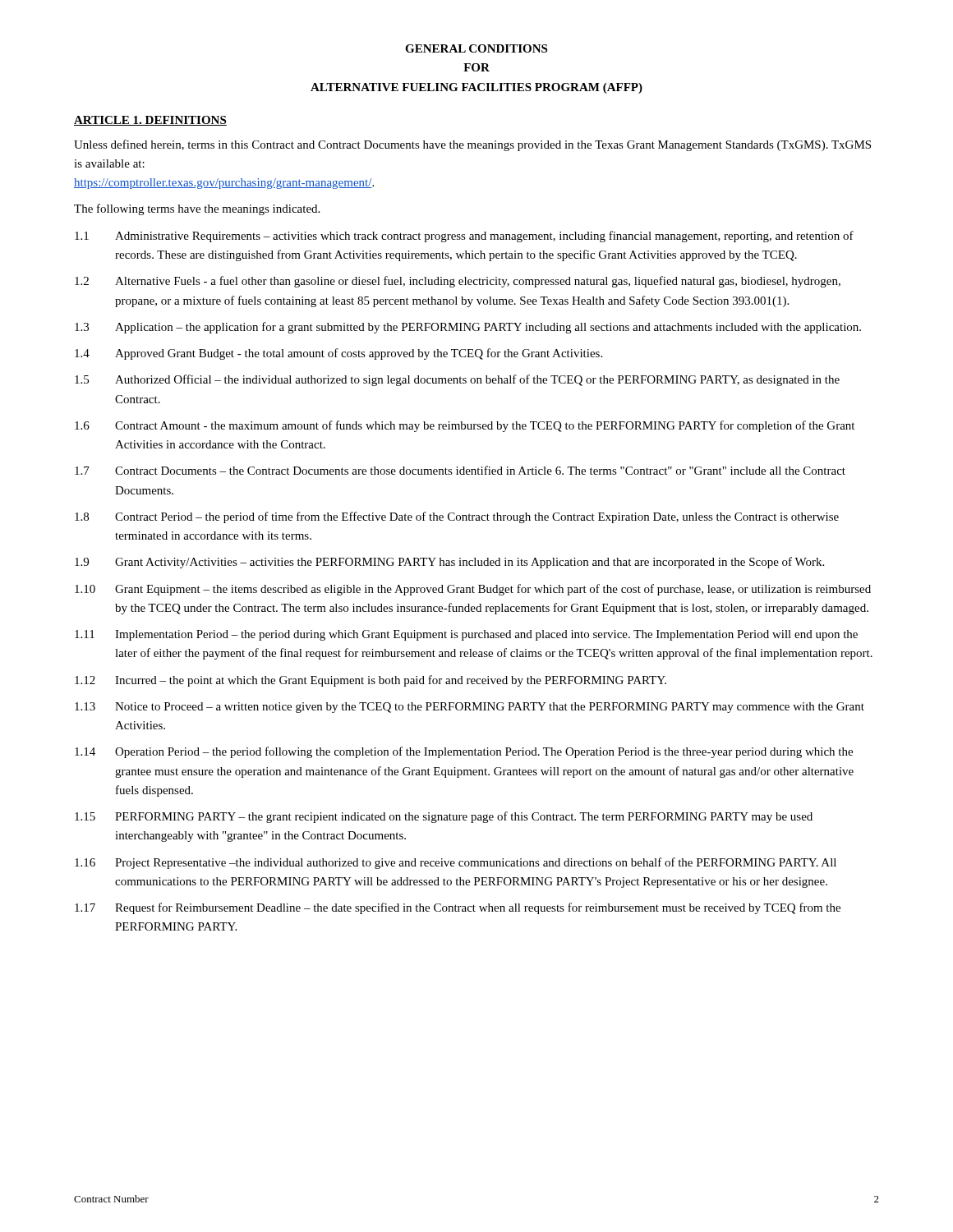
Task: Click on the text block containing "Unless defined herein, terms in this Contract"
Action: pyautogui.click(x=472, y=145)
